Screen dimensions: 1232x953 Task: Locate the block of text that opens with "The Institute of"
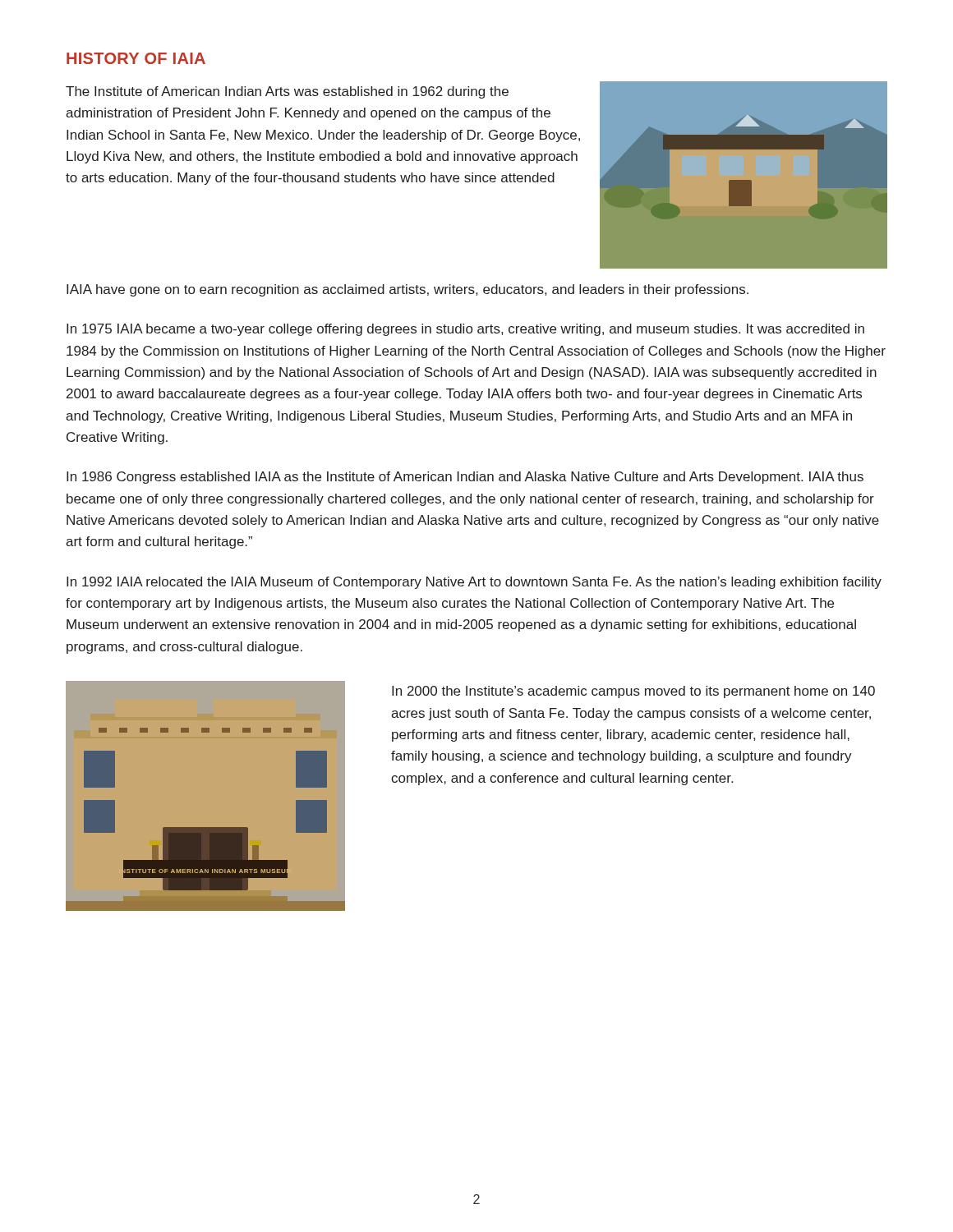tap(323, 135)
